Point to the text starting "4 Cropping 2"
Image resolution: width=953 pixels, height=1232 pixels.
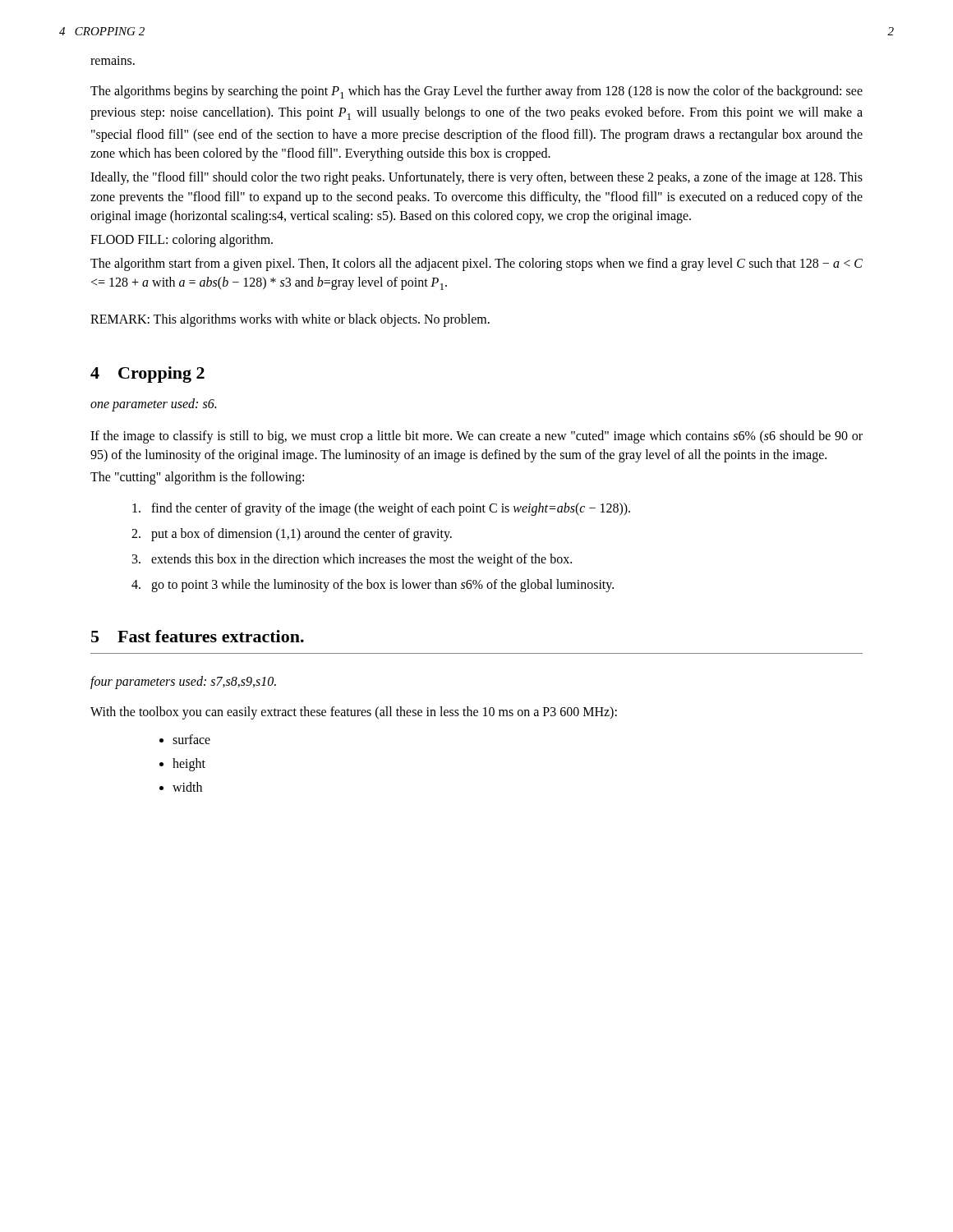pyautogui.click(x=147, y=375)
